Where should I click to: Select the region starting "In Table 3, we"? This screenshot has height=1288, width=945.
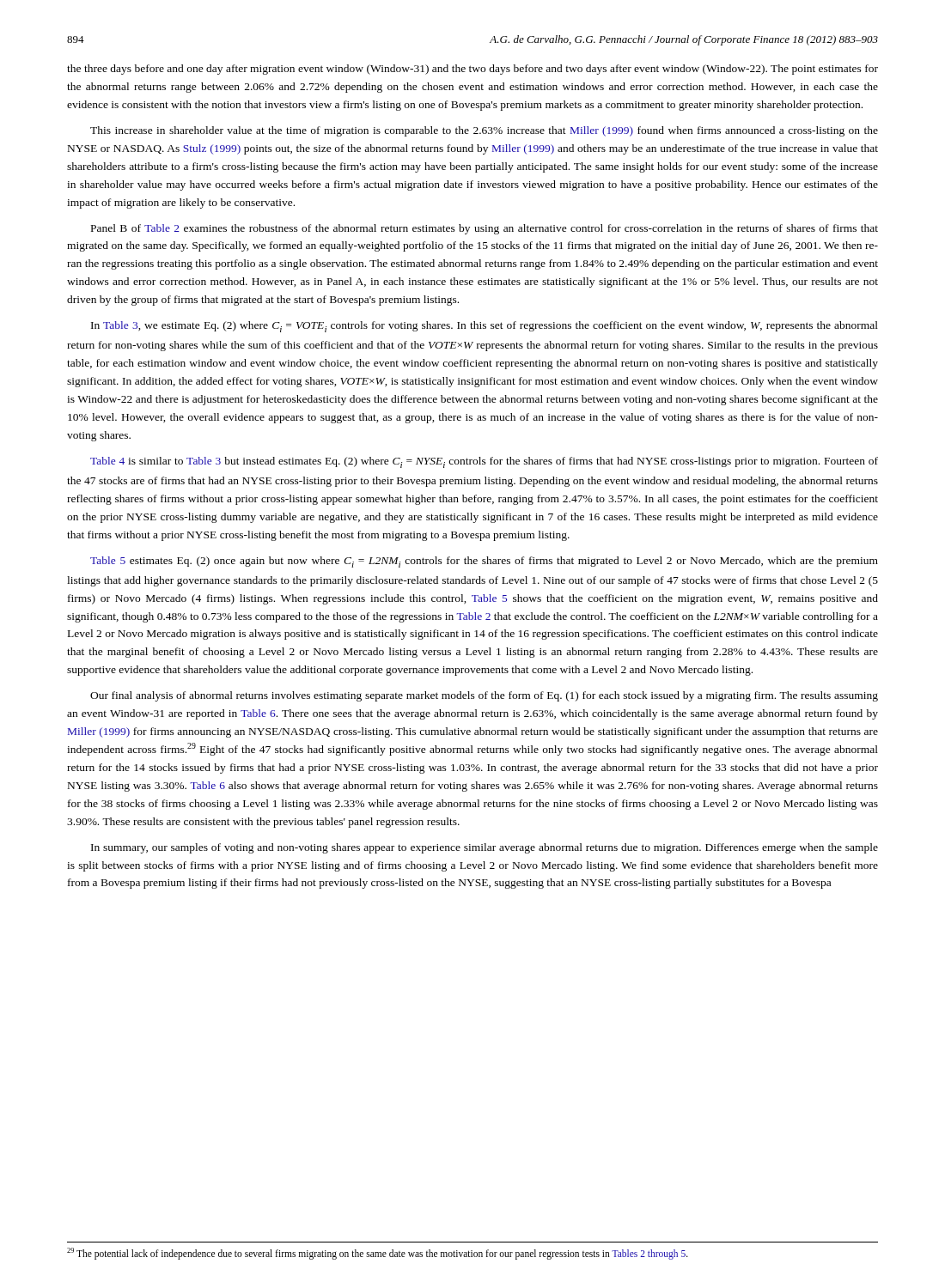[x=472, y=381]
